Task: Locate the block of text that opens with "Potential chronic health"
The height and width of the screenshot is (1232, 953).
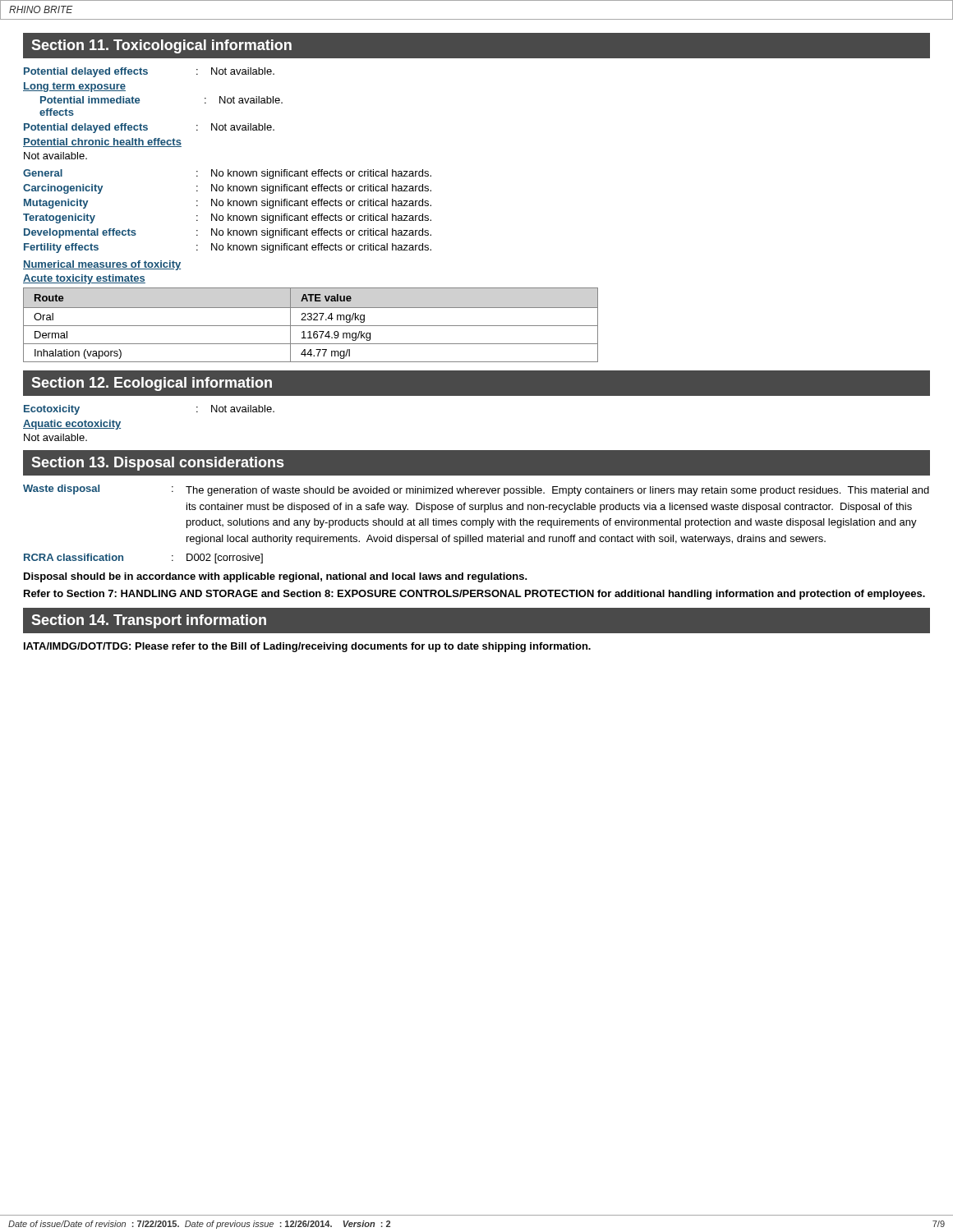Action: pos(102,142)
